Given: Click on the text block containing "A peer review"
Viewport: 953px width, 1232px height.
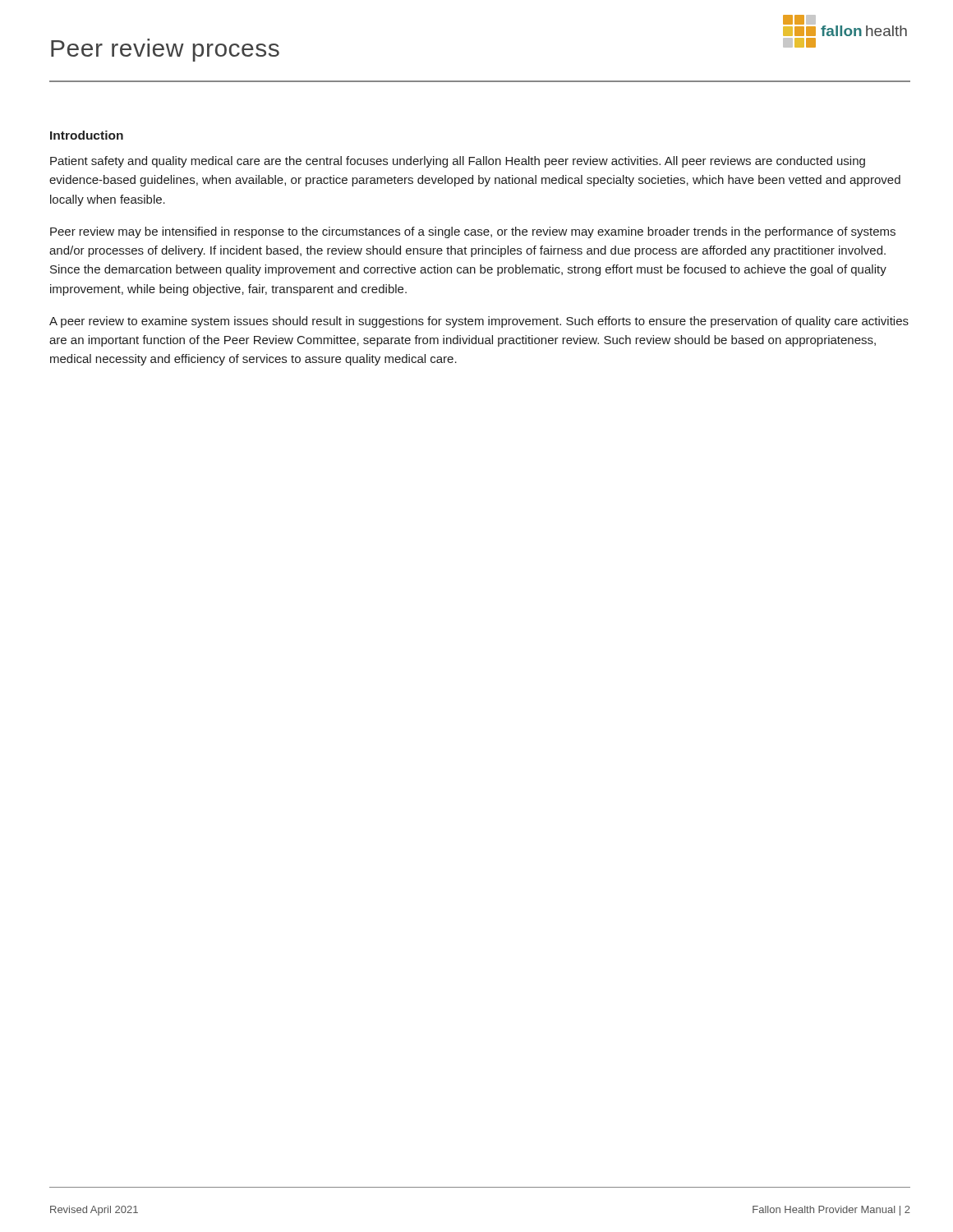Looking at the screenshot, I should tap(479, 340).
